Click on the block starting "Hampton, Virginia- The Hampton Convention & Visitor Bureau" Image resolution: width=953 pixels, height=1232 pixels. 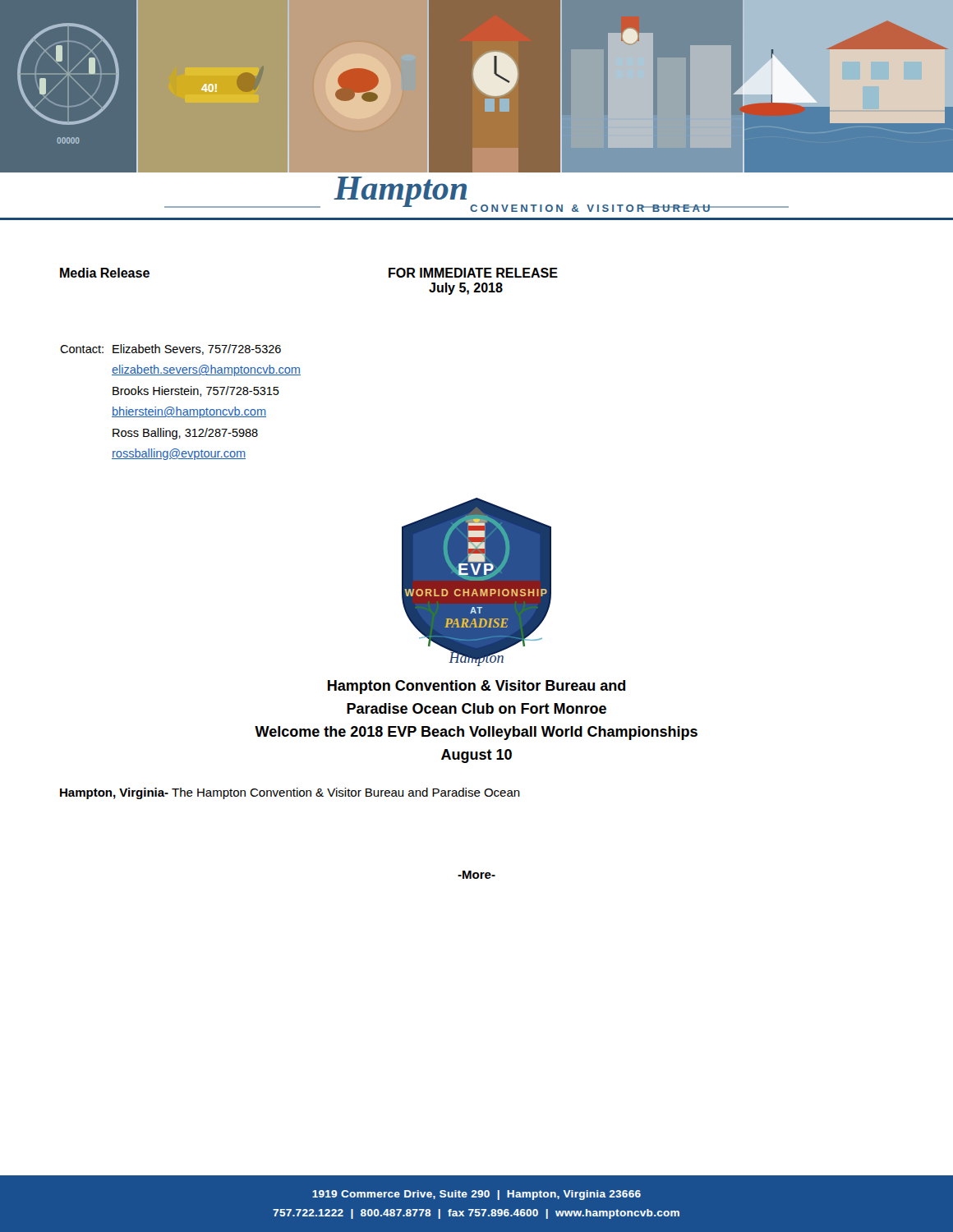(290, 792)
